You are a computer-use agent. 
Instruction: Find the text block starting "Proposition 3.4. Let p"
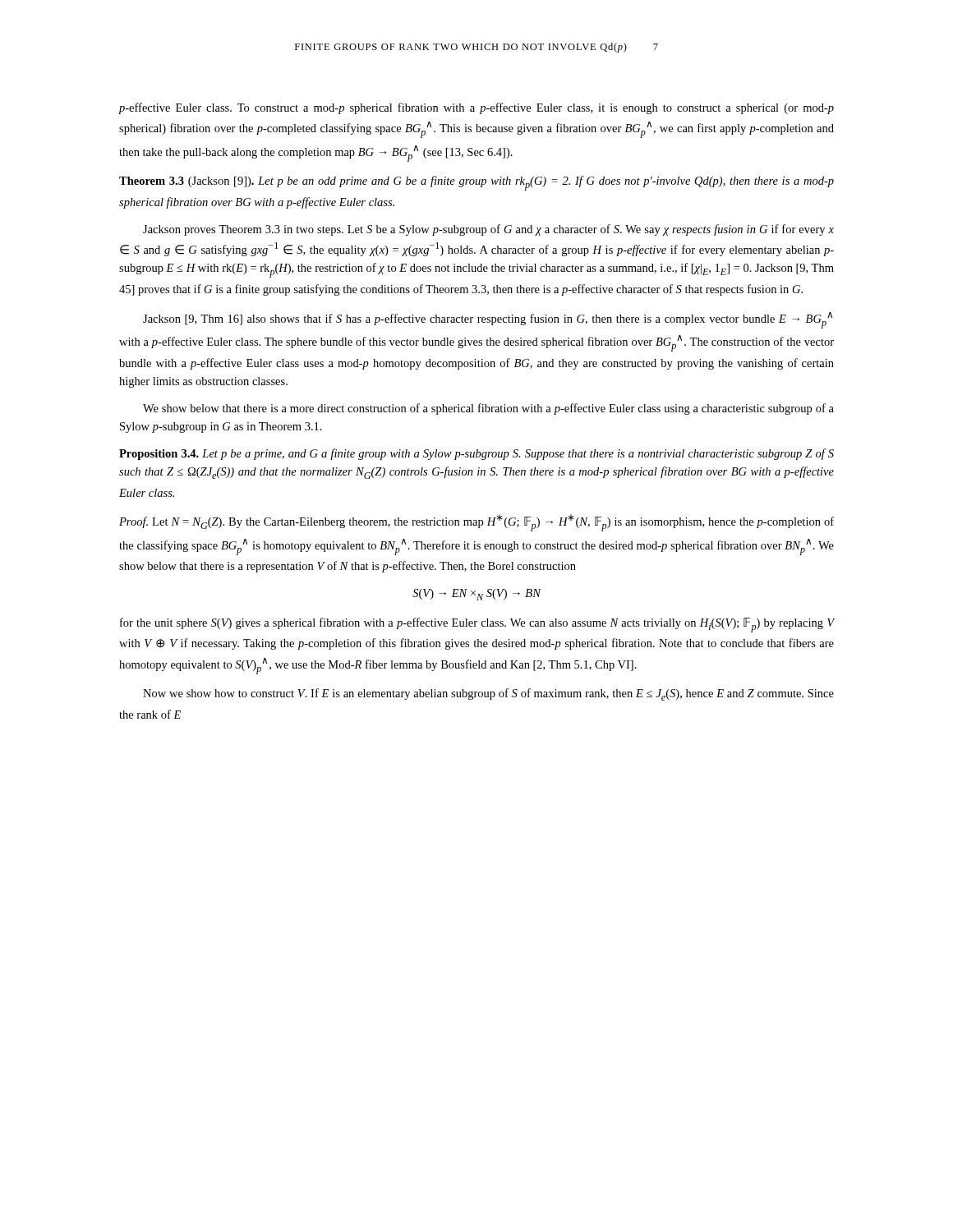pyautogui.click(x=476, y=473)
